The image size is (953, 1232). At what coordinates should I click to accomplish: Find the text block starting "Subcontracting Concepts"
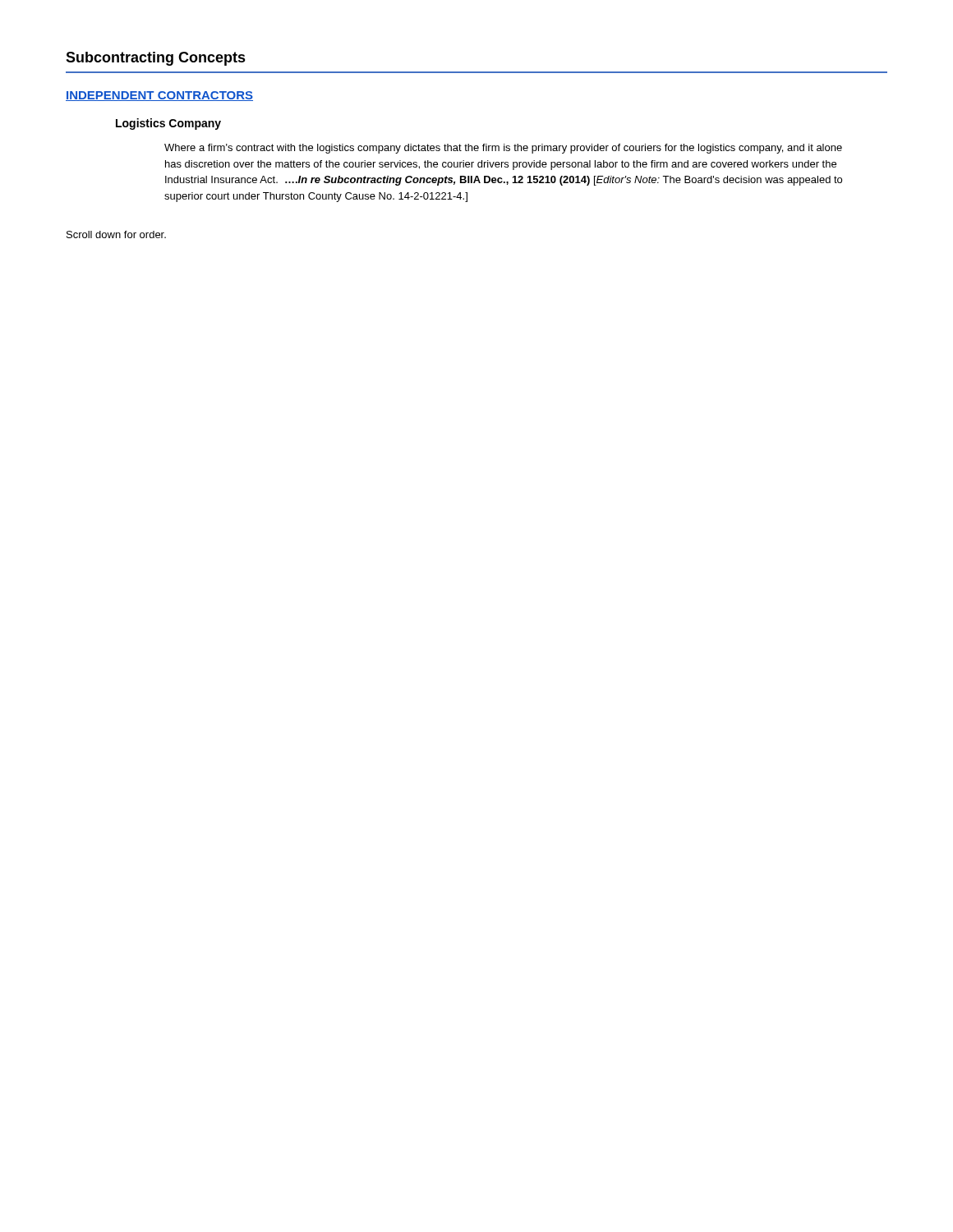coord(156,57)
